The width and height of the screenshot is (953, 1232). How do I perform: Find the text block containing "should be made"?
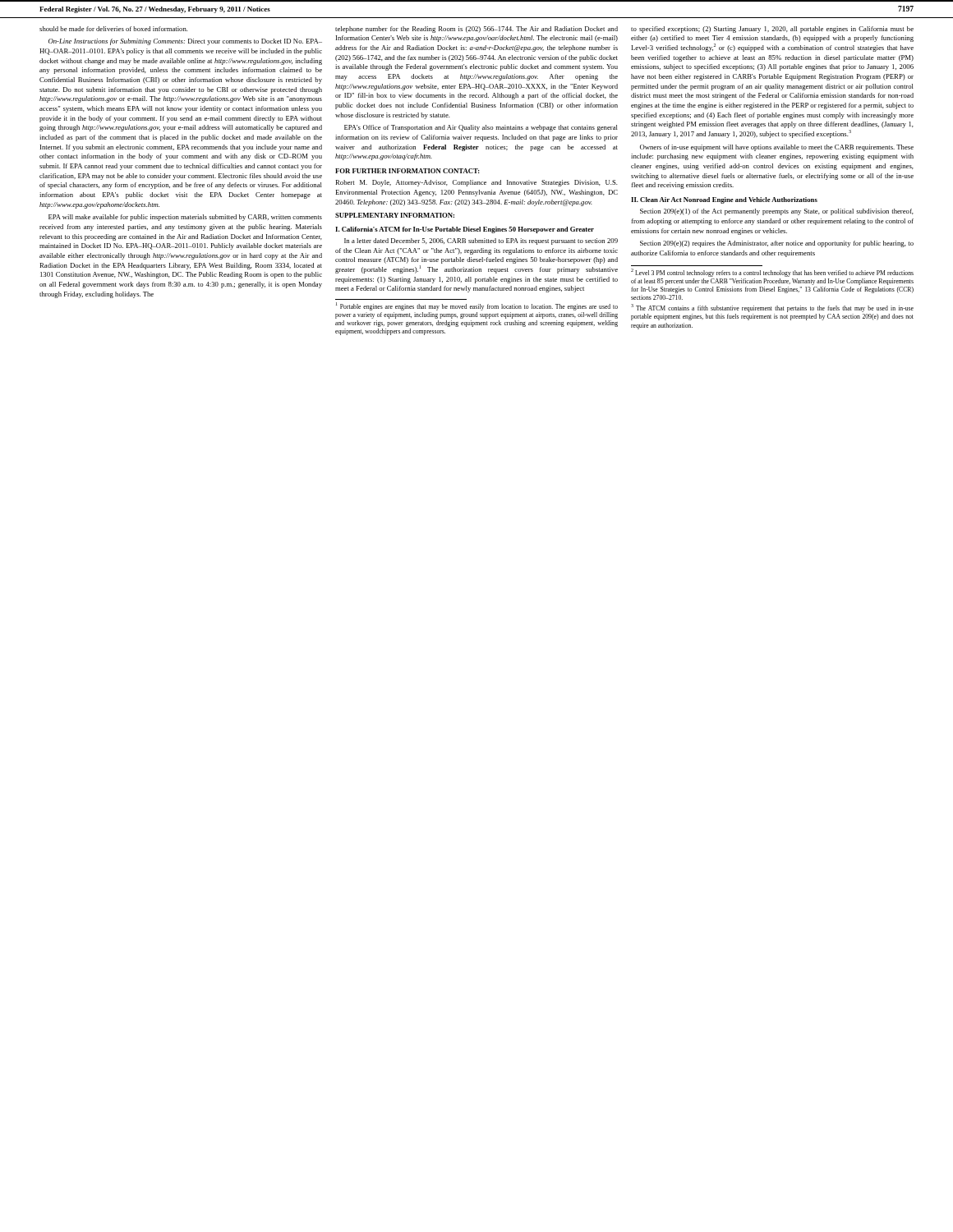[x=181, y=162]
